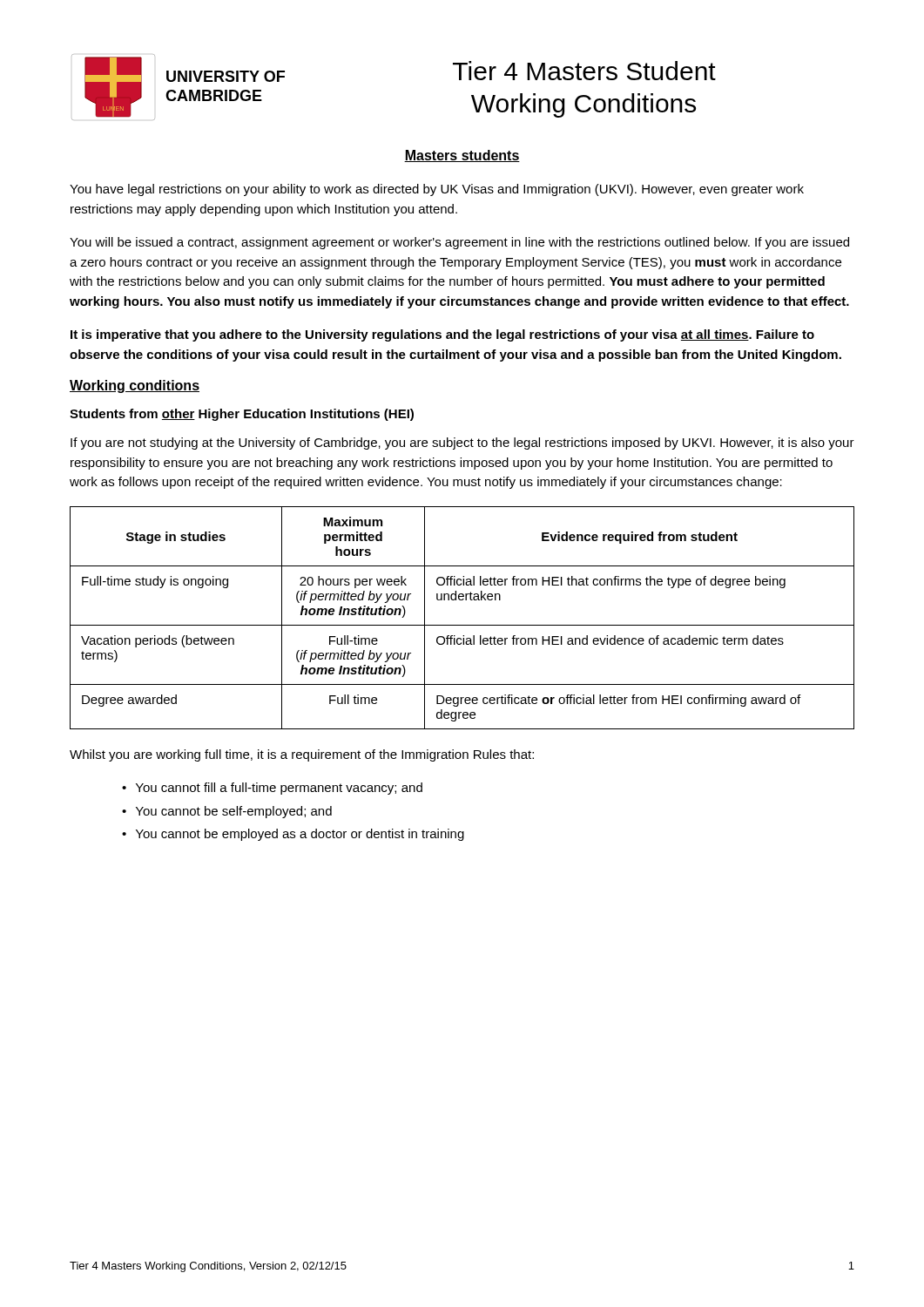924x1307 pixels.
Task: Navigate to the element starting "Students from other Higher Education Institutions"
Action: pos(242,413)
